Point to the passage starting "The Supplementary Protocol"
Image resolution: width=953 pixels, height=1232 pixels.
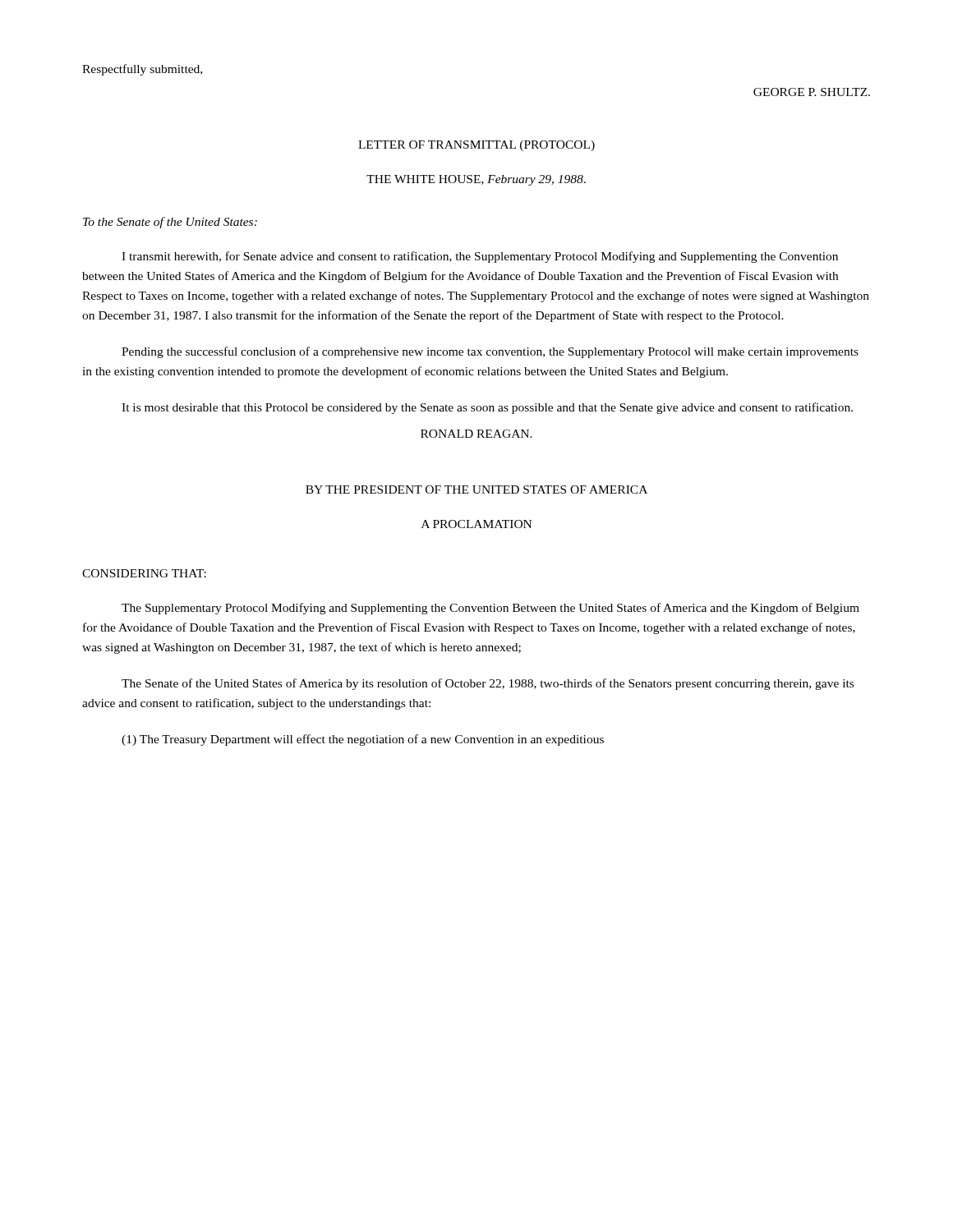(476, 628)
